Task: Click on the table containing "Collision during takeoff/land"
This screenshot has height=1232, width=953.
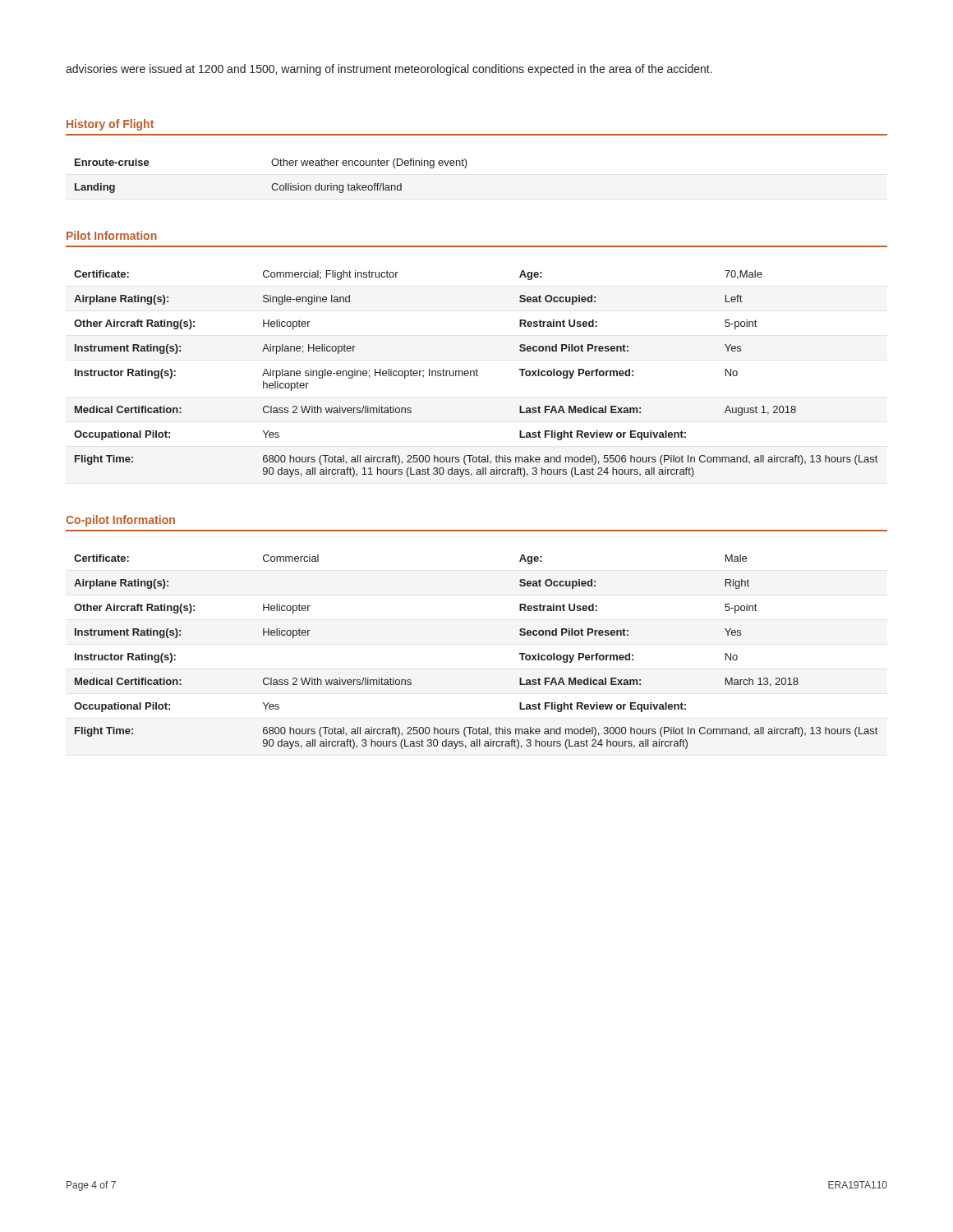Action: coord(476,175)
